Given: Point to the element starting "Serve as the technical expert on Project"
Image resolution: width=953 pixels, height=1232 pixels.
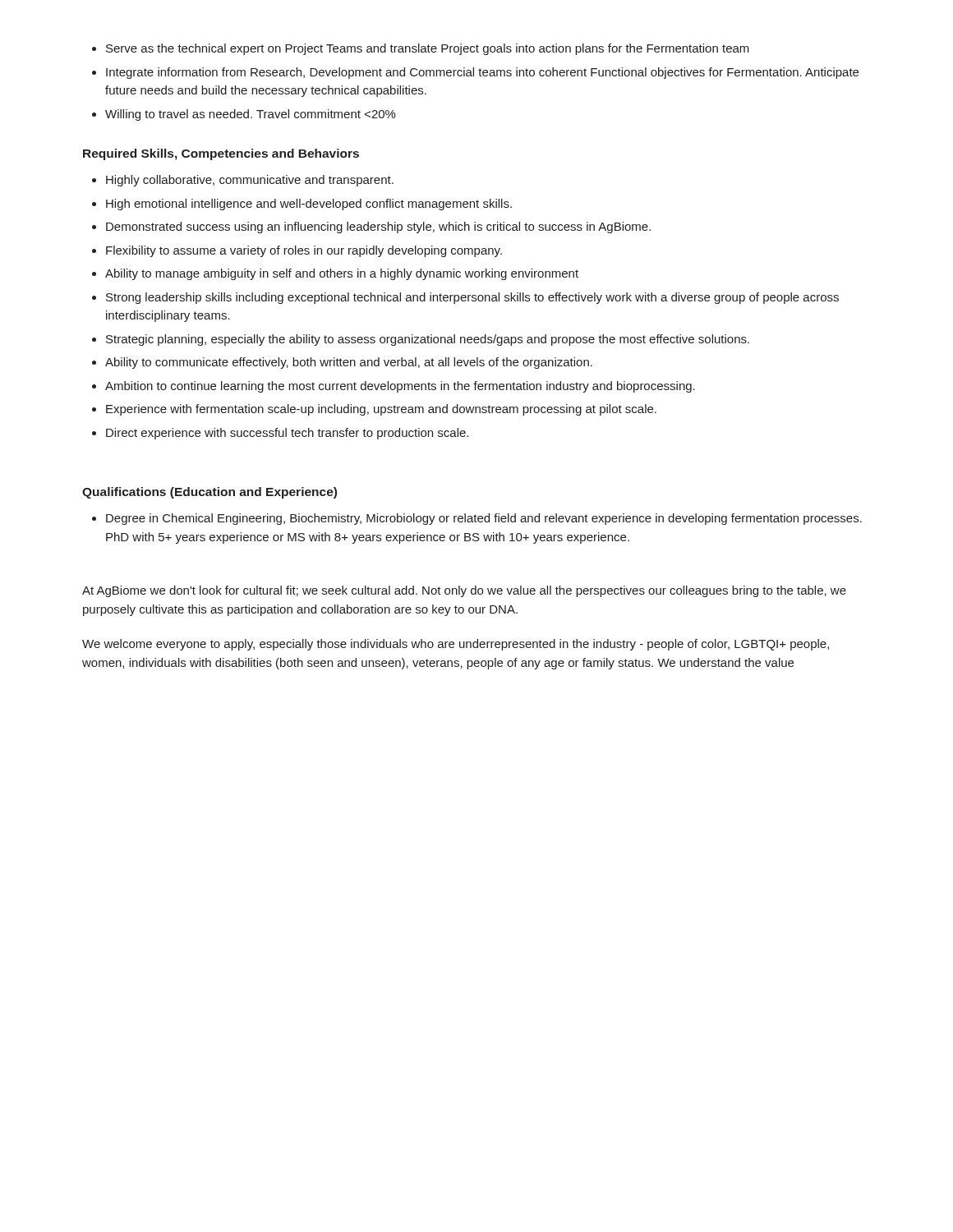Looking at the screenshot, I should (488, 49).
